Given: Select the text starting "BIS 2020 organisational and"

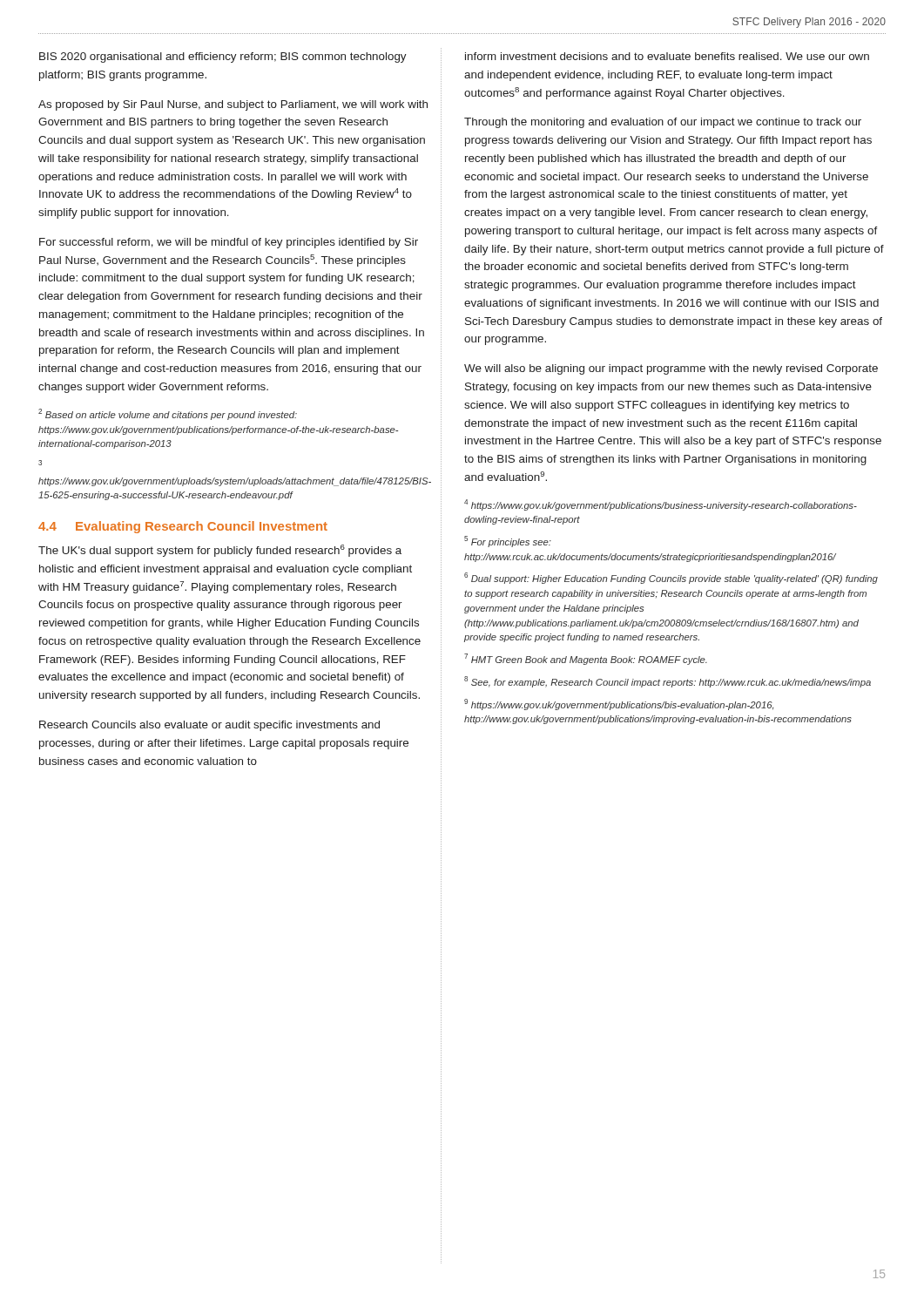Looking at the screenshot, I should pyautogui.click(x=222, y=65).
